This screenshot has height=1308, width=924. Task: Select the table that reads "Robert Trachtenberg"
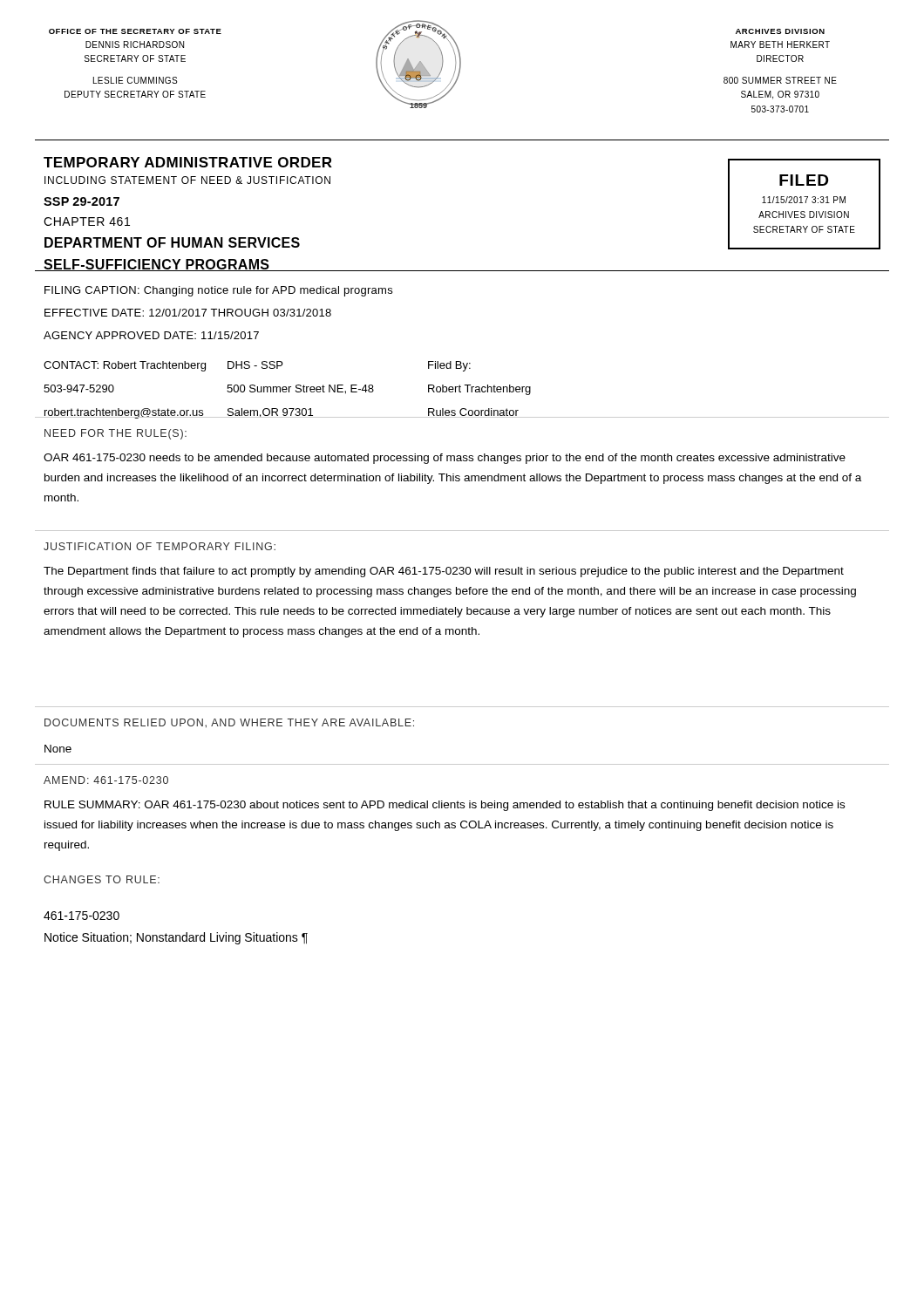462,389
